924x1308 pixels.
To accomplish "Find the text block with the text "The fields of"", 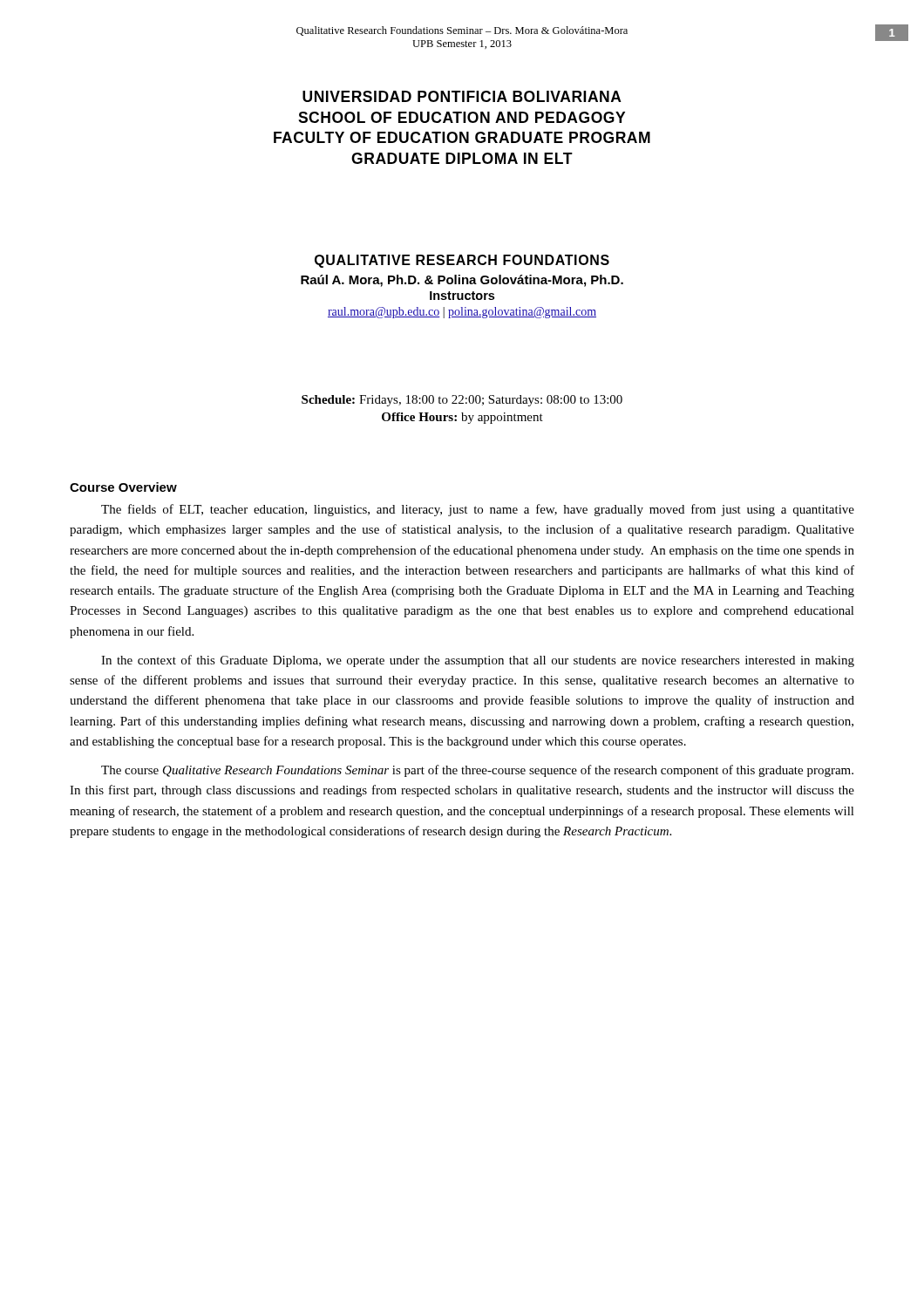I will pyautogui.click(x=462, y=571).
